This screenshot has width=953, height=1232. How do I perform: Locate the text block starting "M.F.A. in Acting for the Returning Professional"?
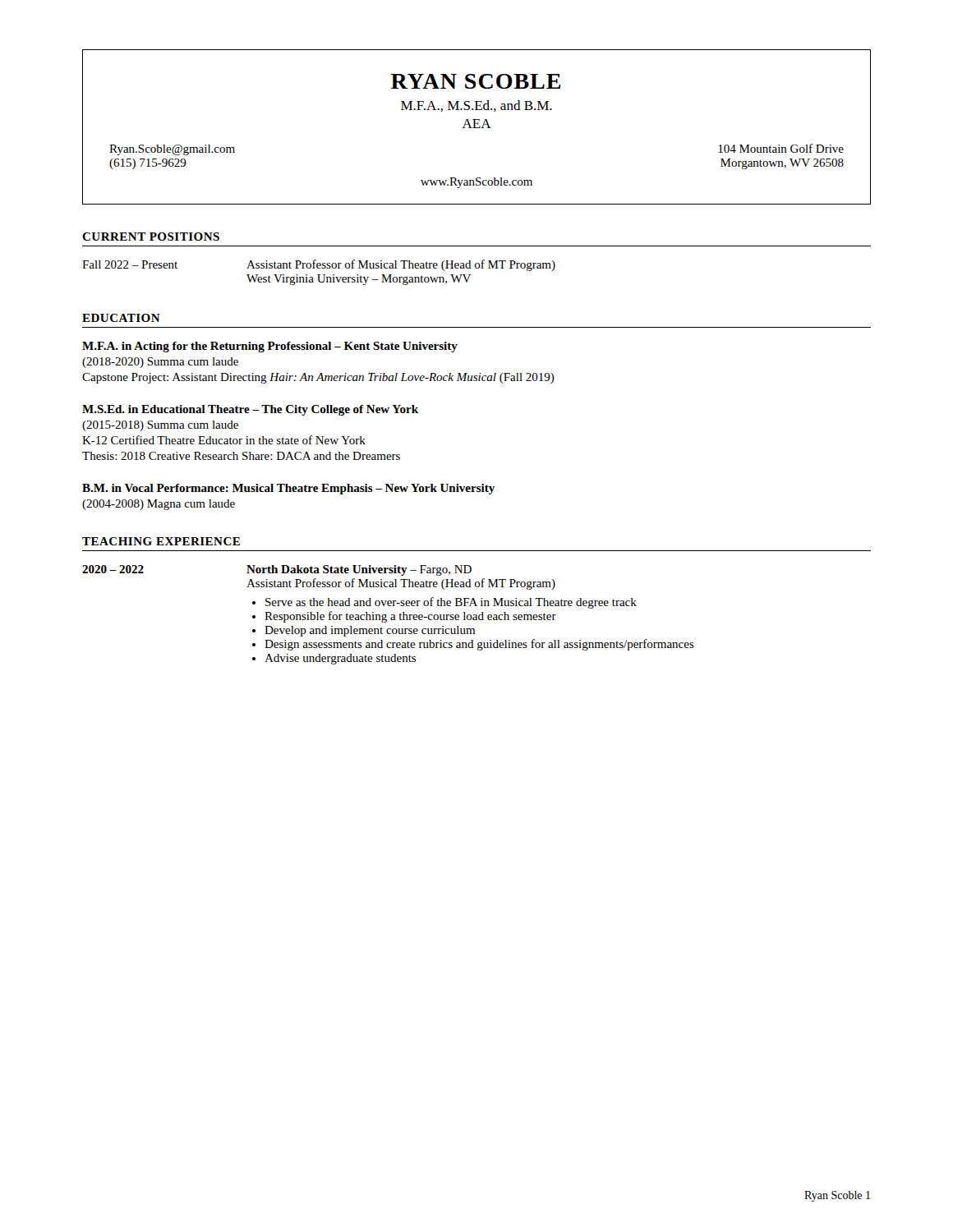tap(476, 362)
